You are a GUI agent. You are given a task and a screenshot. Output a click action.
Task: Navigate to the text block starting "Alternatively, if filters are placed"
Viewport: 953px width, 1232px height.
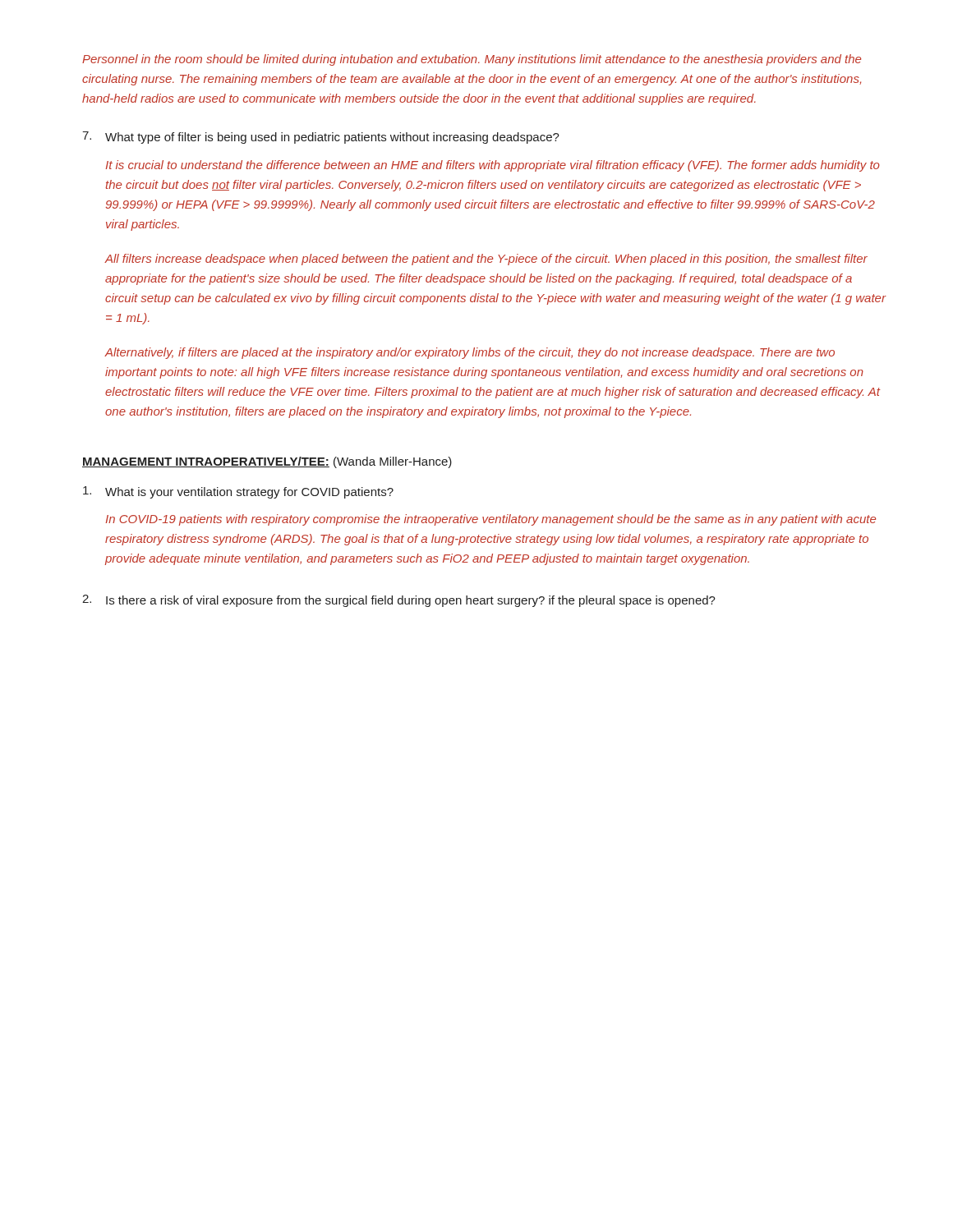[496, 382]
